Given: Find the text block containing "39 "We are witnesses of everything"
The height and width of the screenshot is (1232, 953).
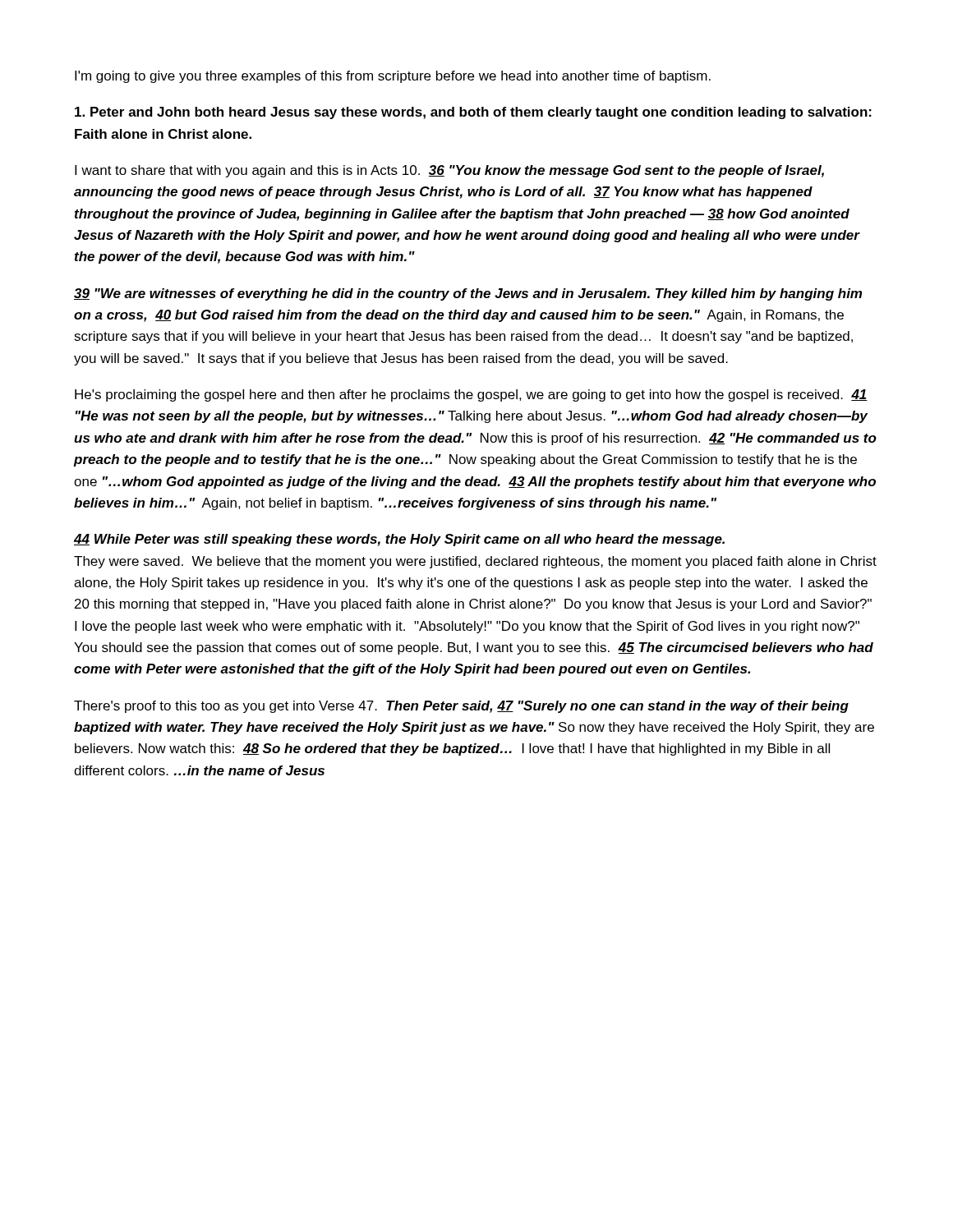Looking at the screenshot, I should (468, 326).
